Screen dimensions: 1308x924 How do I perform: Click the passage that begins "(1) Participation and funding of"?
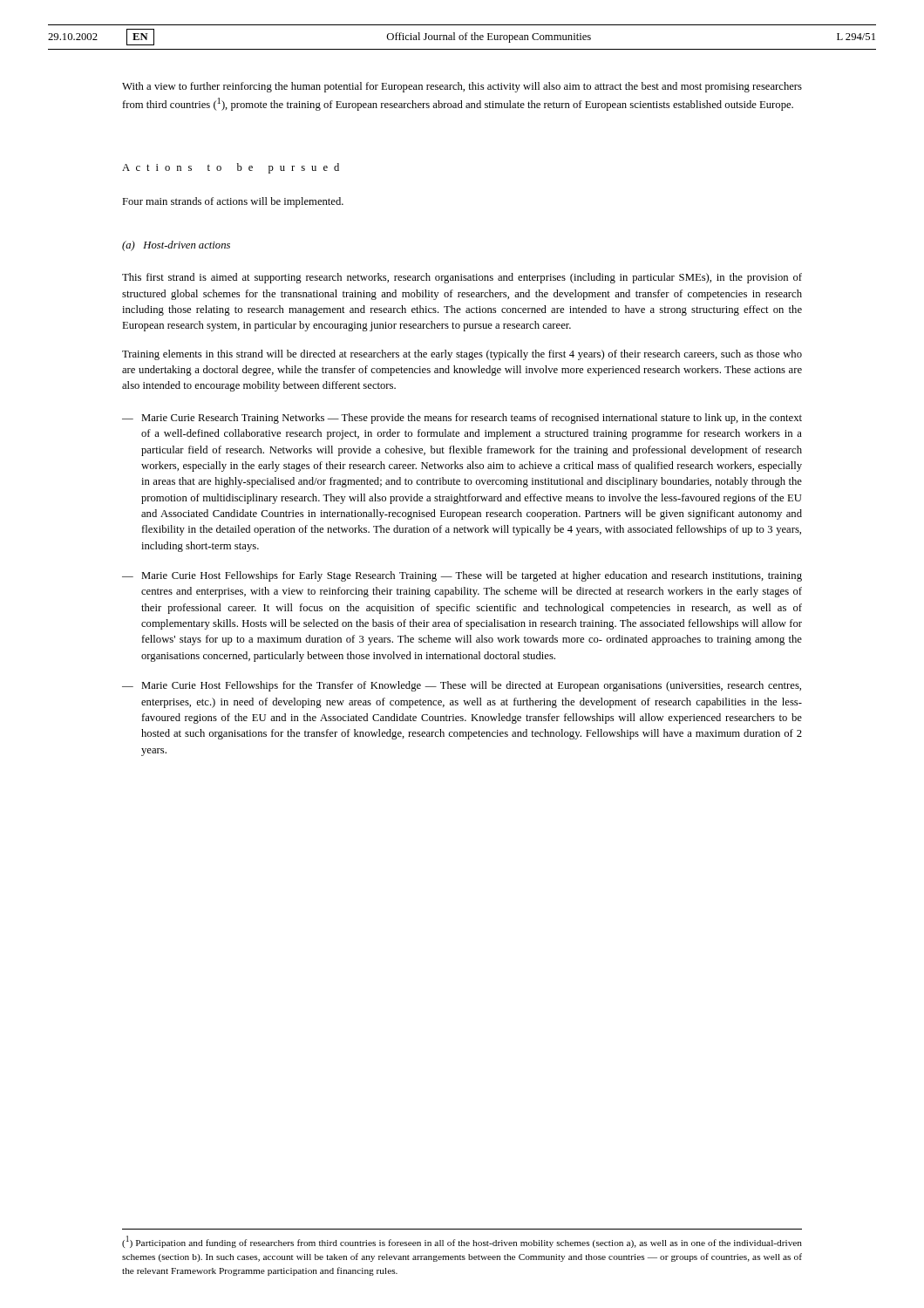[x=462, y=1256]
